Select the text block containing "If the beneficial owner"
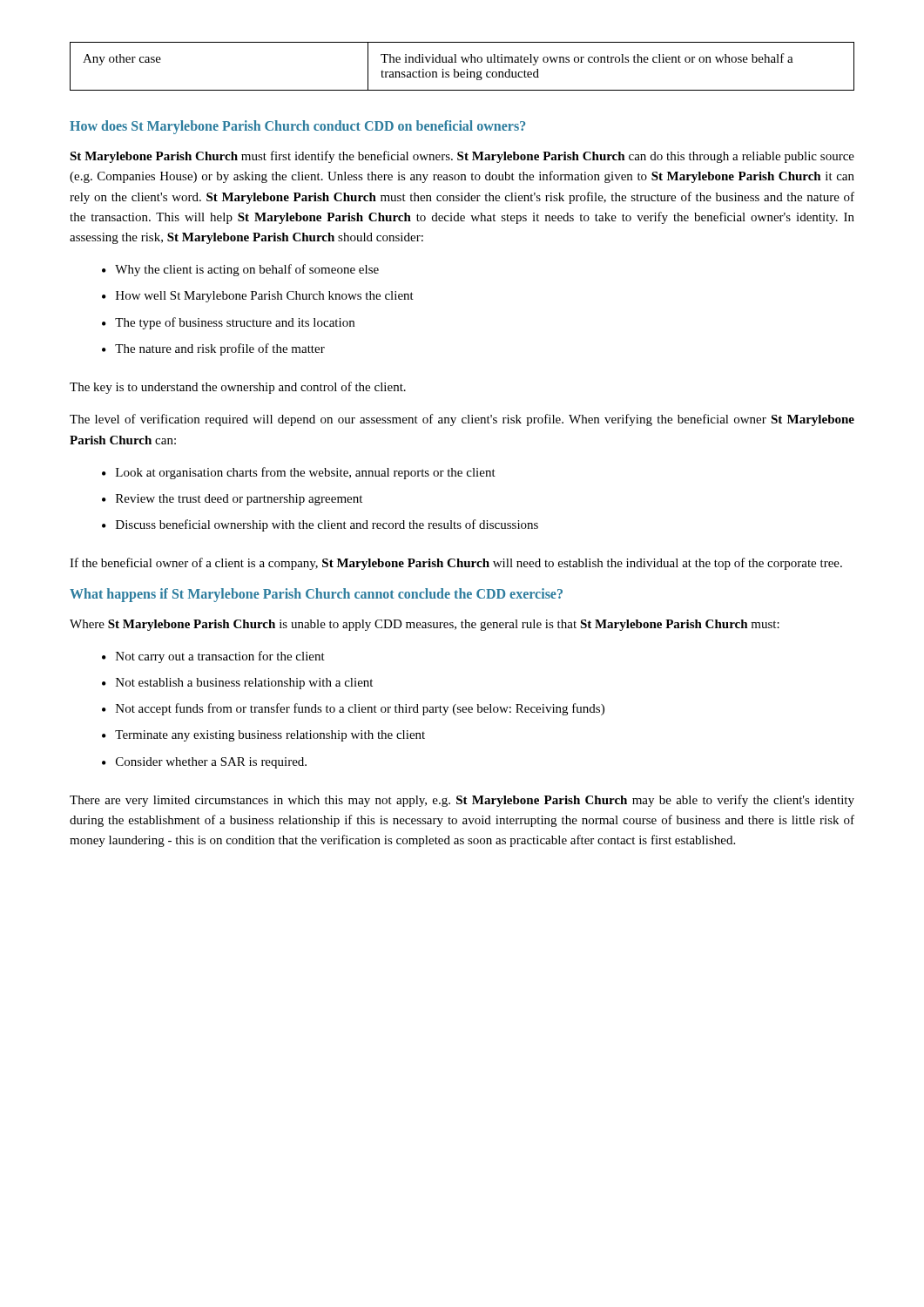The width and height of the screenshot is (924, 1307). (456, 563)
